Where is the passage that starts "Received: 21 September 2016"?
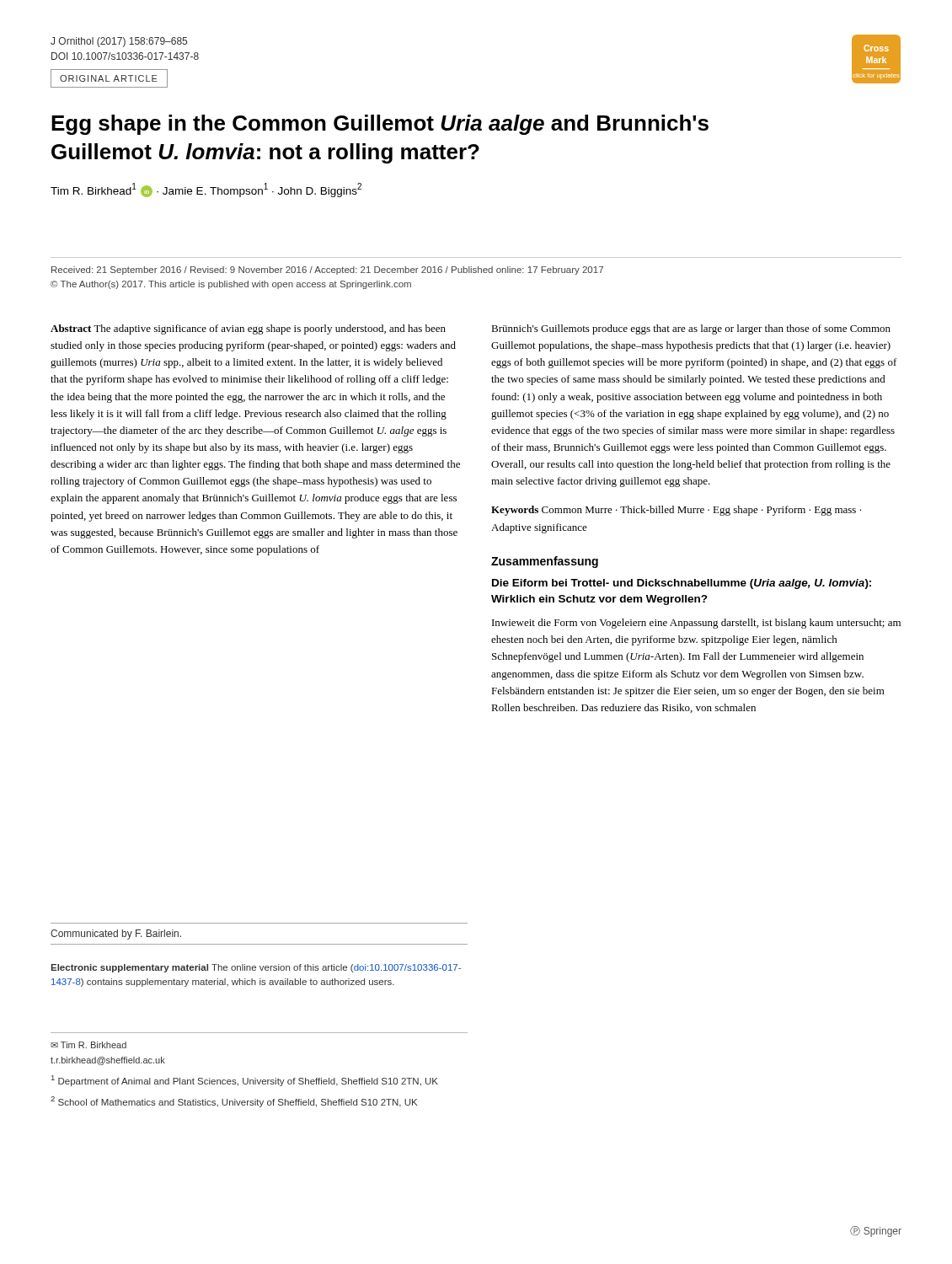Viewport: 952px width, 1264px height. click(327, 277)
